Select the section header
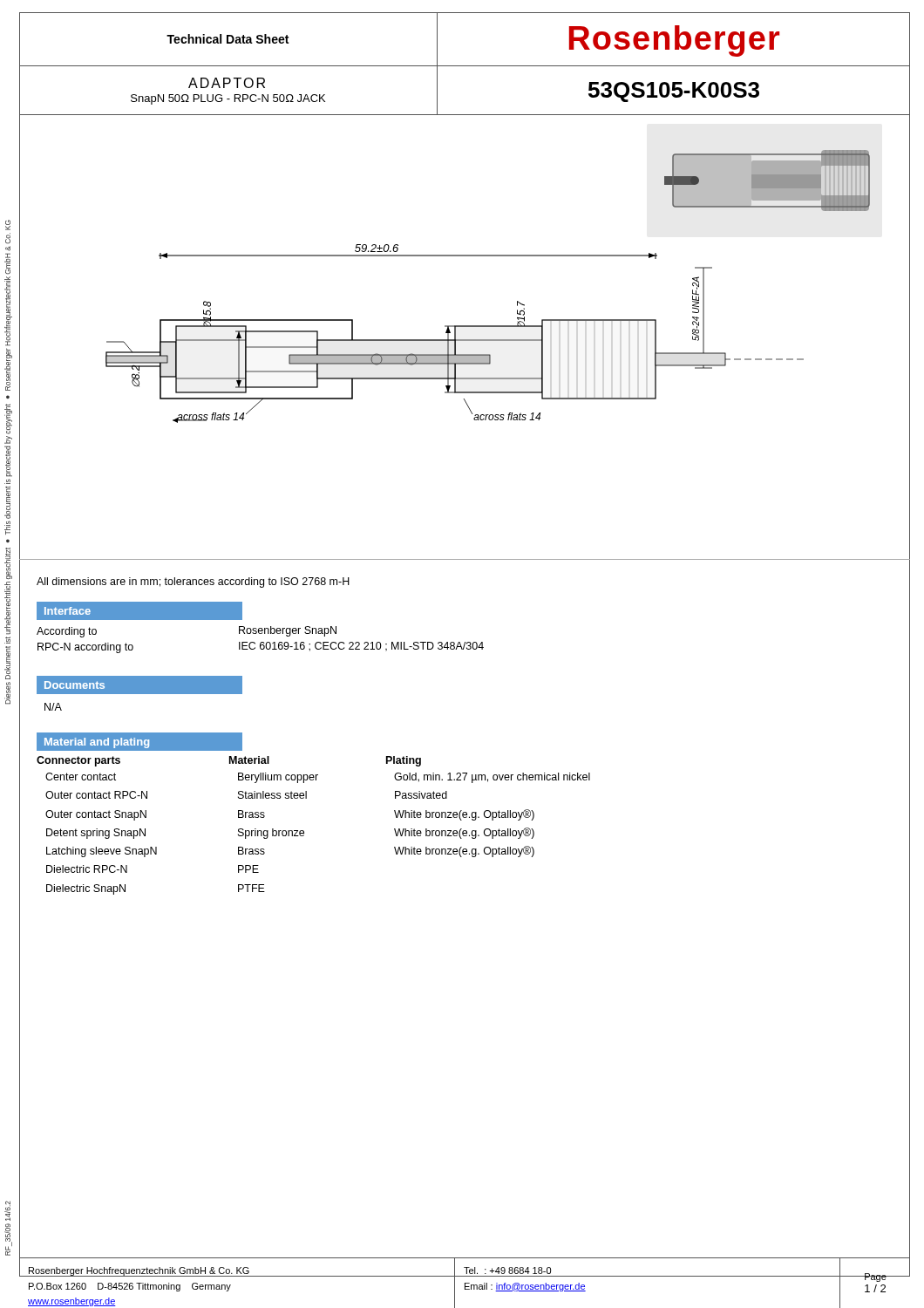The image size is (924, 1308). [228, 90]
